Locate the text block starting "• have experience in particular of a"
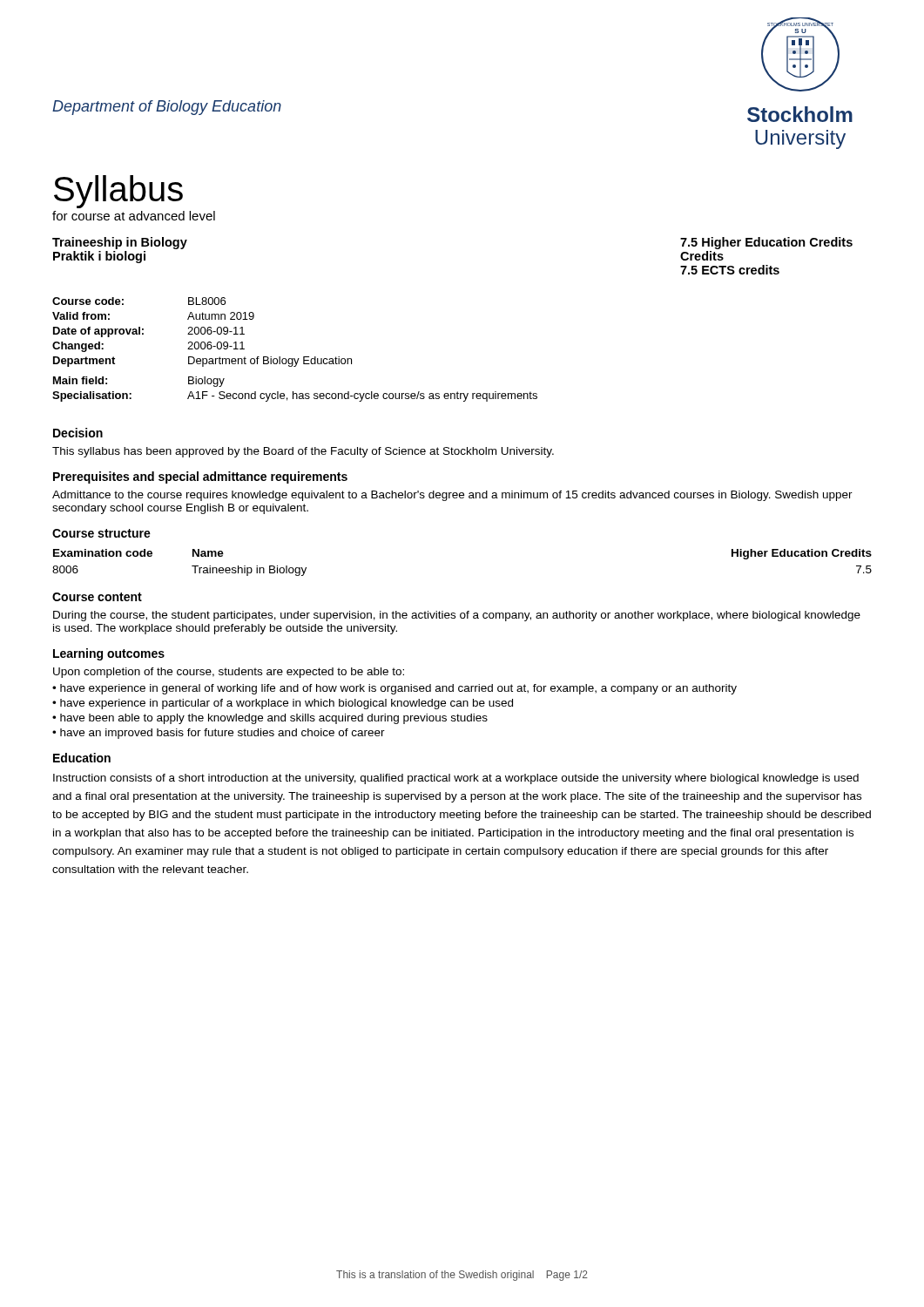This screenshot has width=924, height=1307. pos(283,703)
